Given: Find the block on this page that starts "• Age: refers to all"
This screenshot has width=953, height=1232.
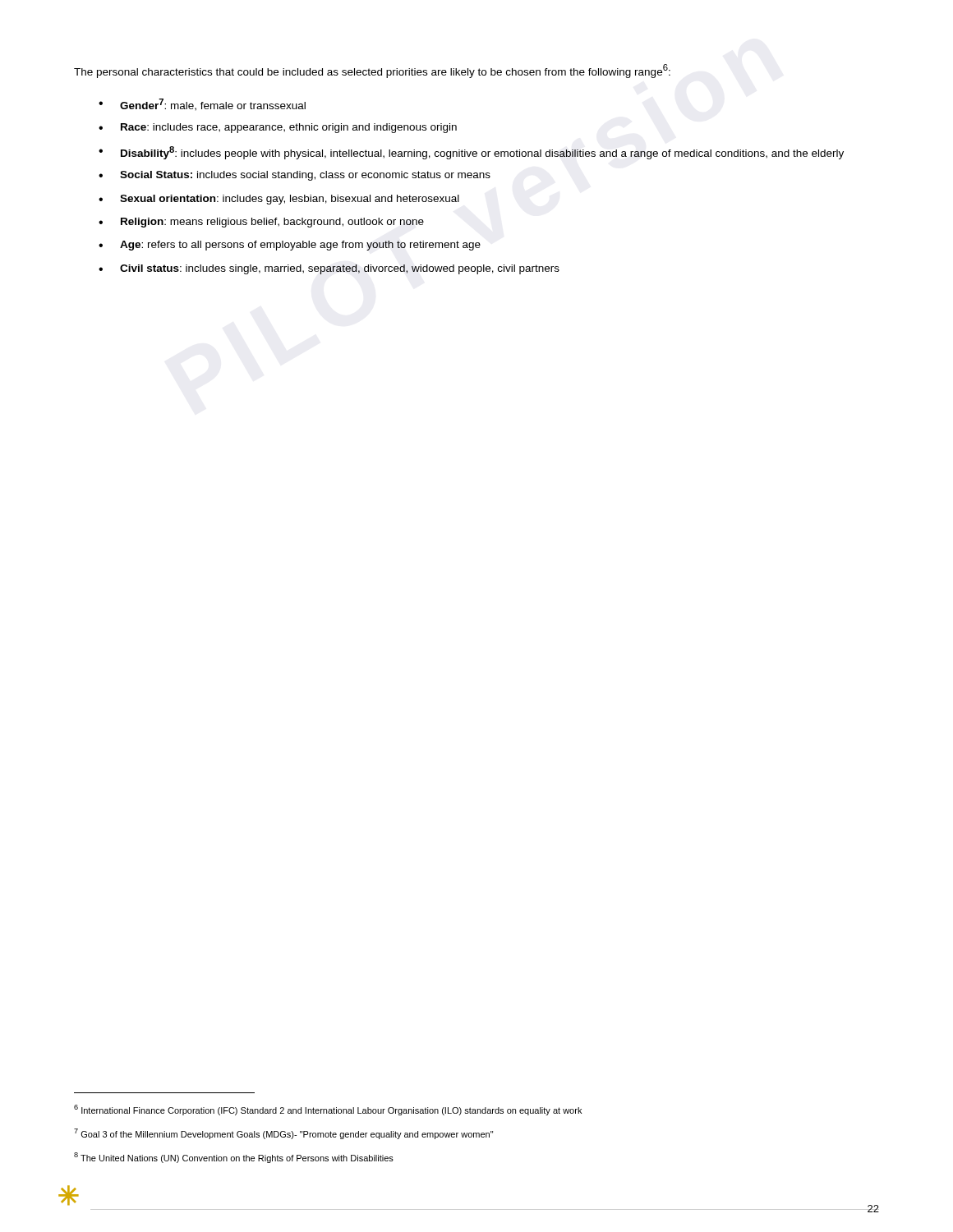Looking at the screenshot, I should tap(290, 246).
